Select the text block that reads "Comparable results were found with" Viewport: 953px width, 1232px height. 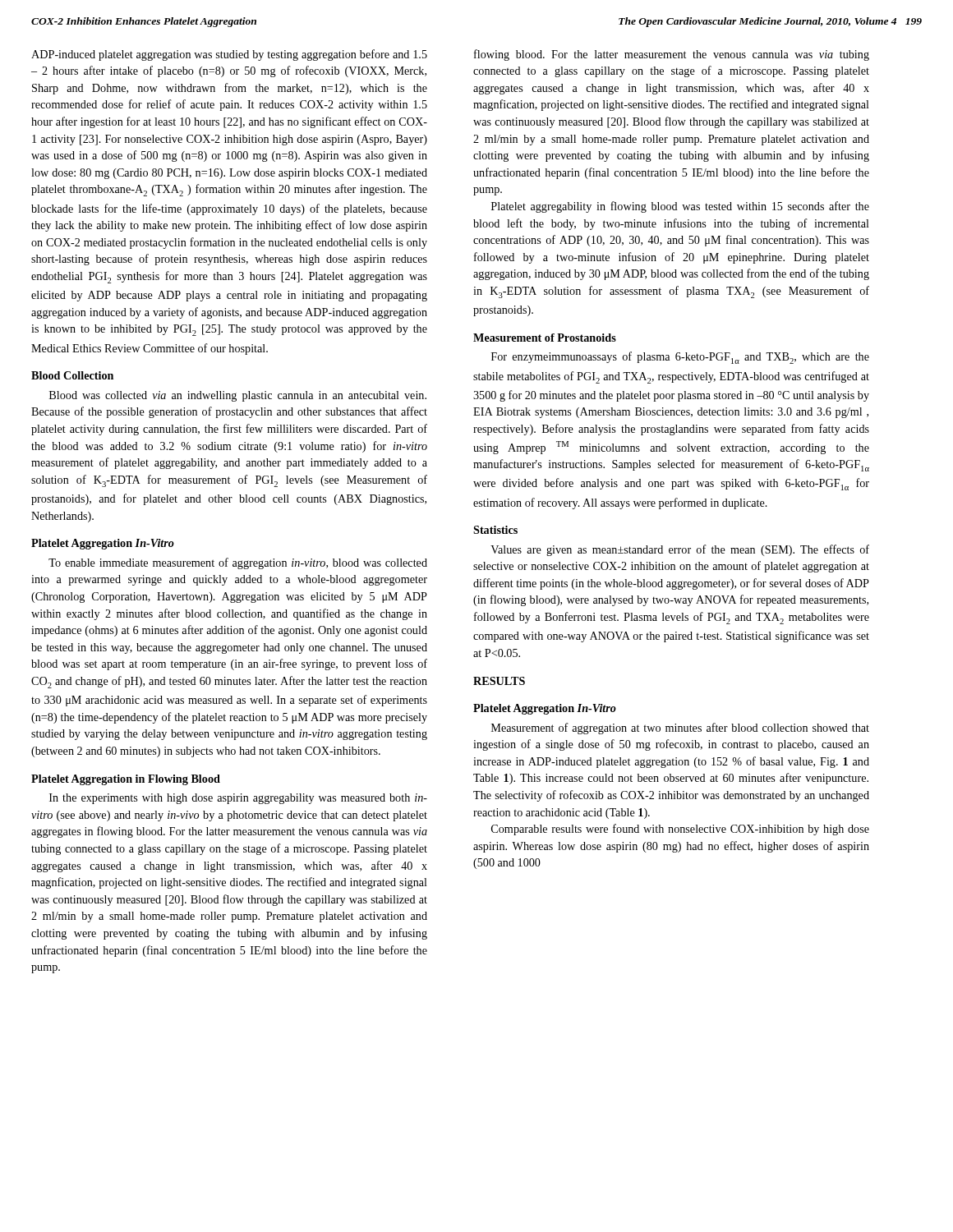[671, 846]
